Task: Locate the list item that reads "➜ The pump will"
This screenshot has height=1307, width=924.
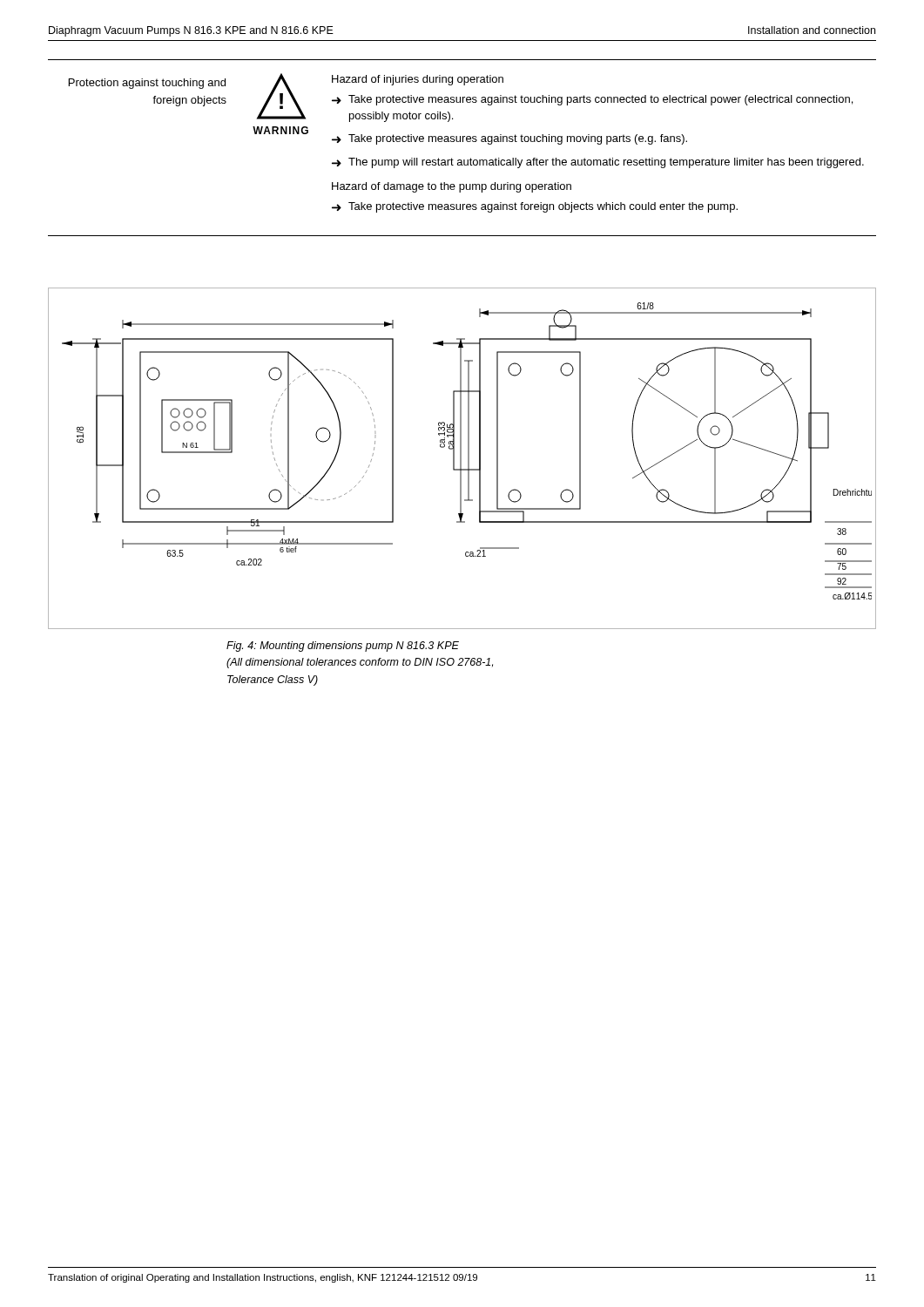Action: coord(598,164)
